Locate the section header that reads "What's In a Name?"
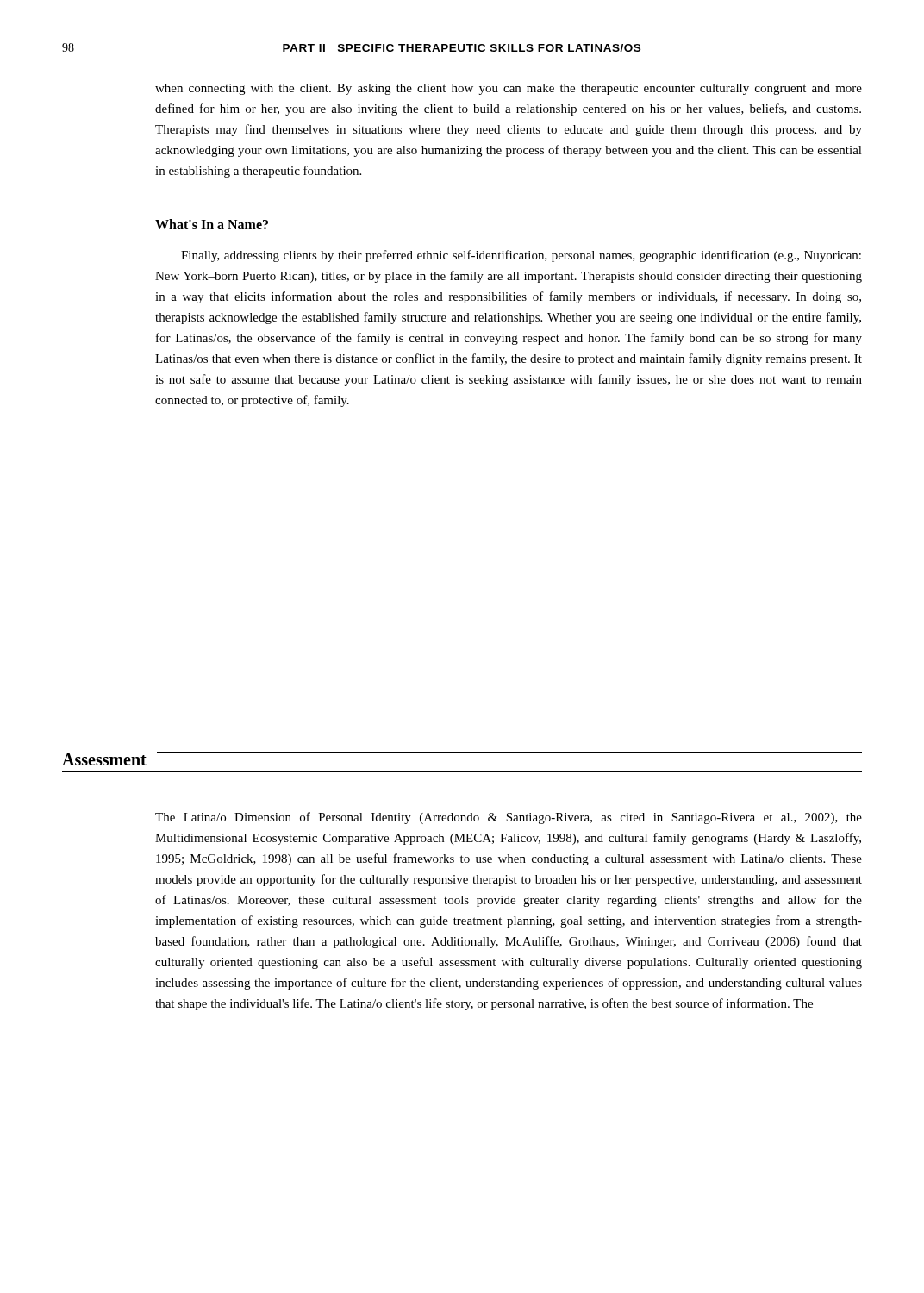This screenshot has height=1293, width=924. click(x=212, y=225)
